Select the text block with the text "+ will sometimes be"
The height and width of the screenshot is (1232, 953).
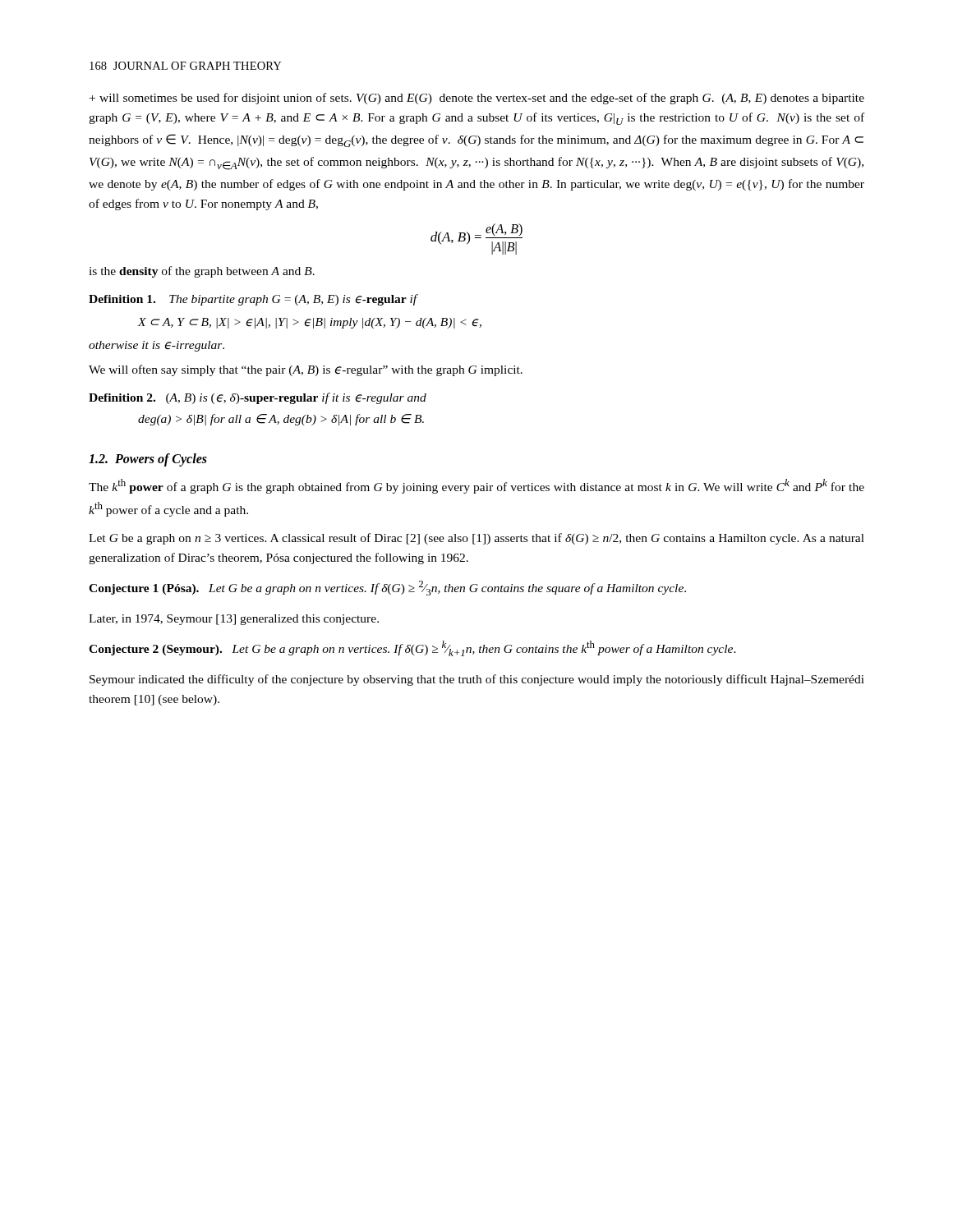[476, 151]
